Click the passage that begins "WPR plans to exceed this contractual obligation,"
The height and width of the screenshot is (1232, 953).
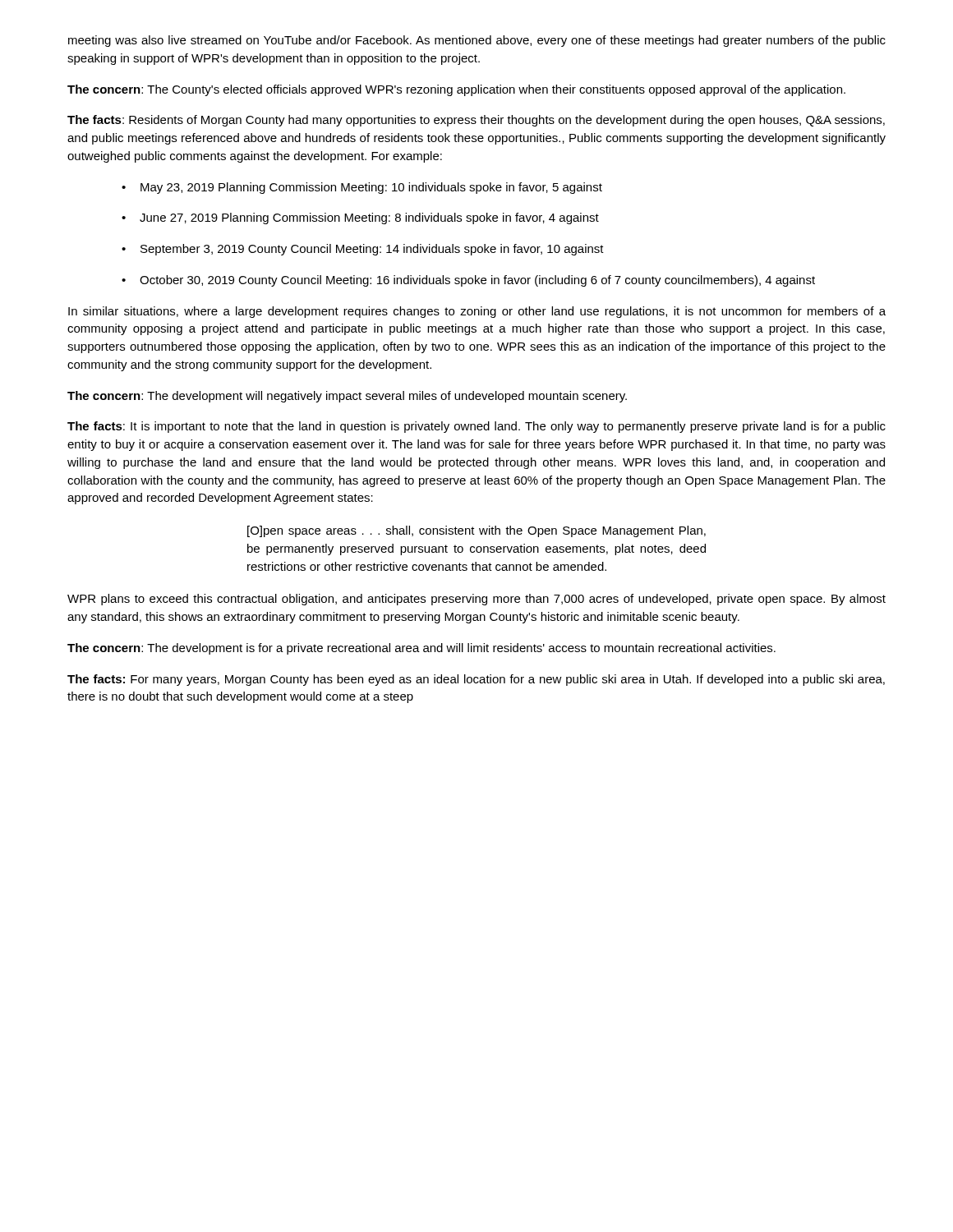coord(476,607)
